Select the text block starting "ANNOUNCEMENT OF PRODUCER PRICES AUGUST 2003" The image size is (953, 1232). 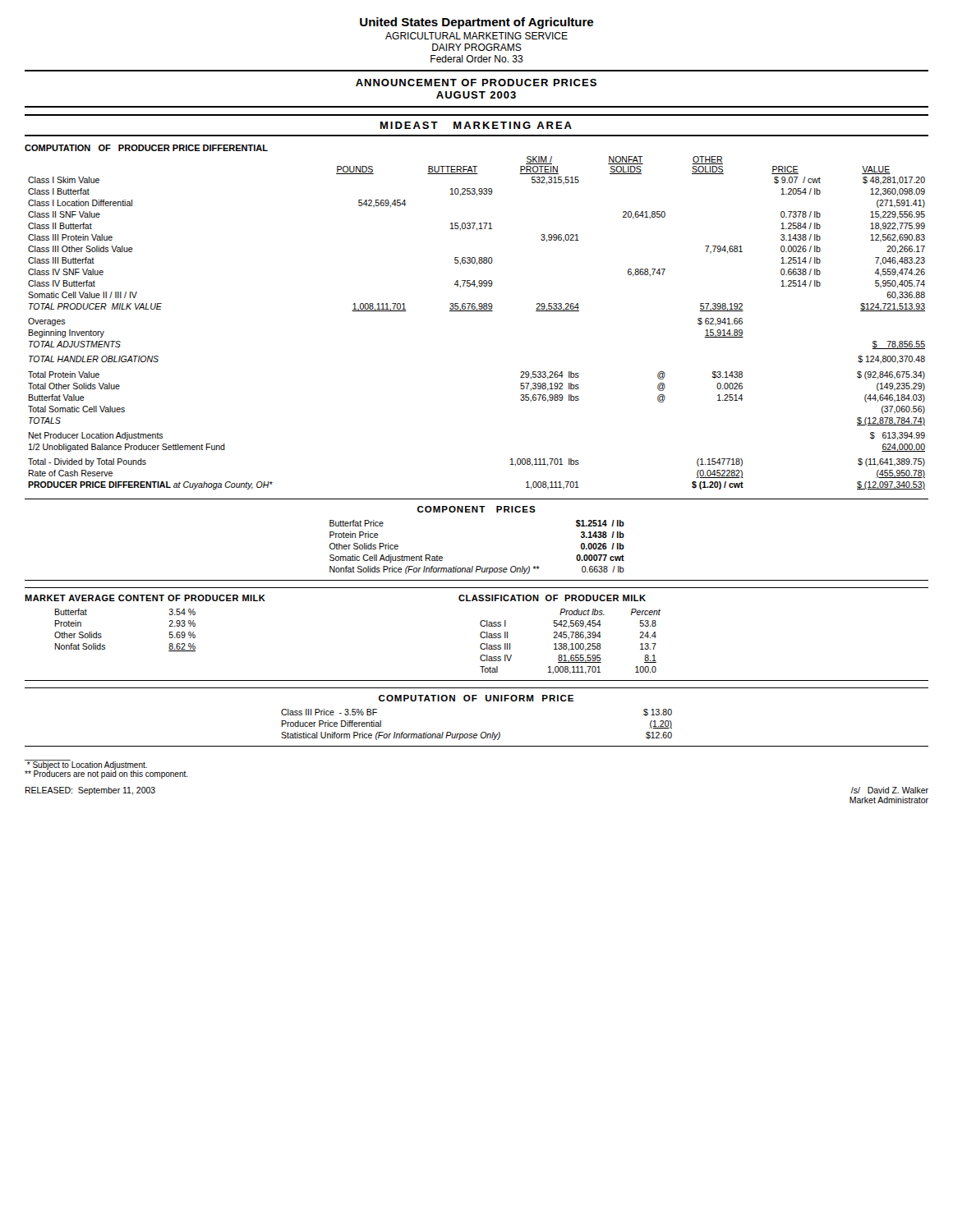[476, 89]
